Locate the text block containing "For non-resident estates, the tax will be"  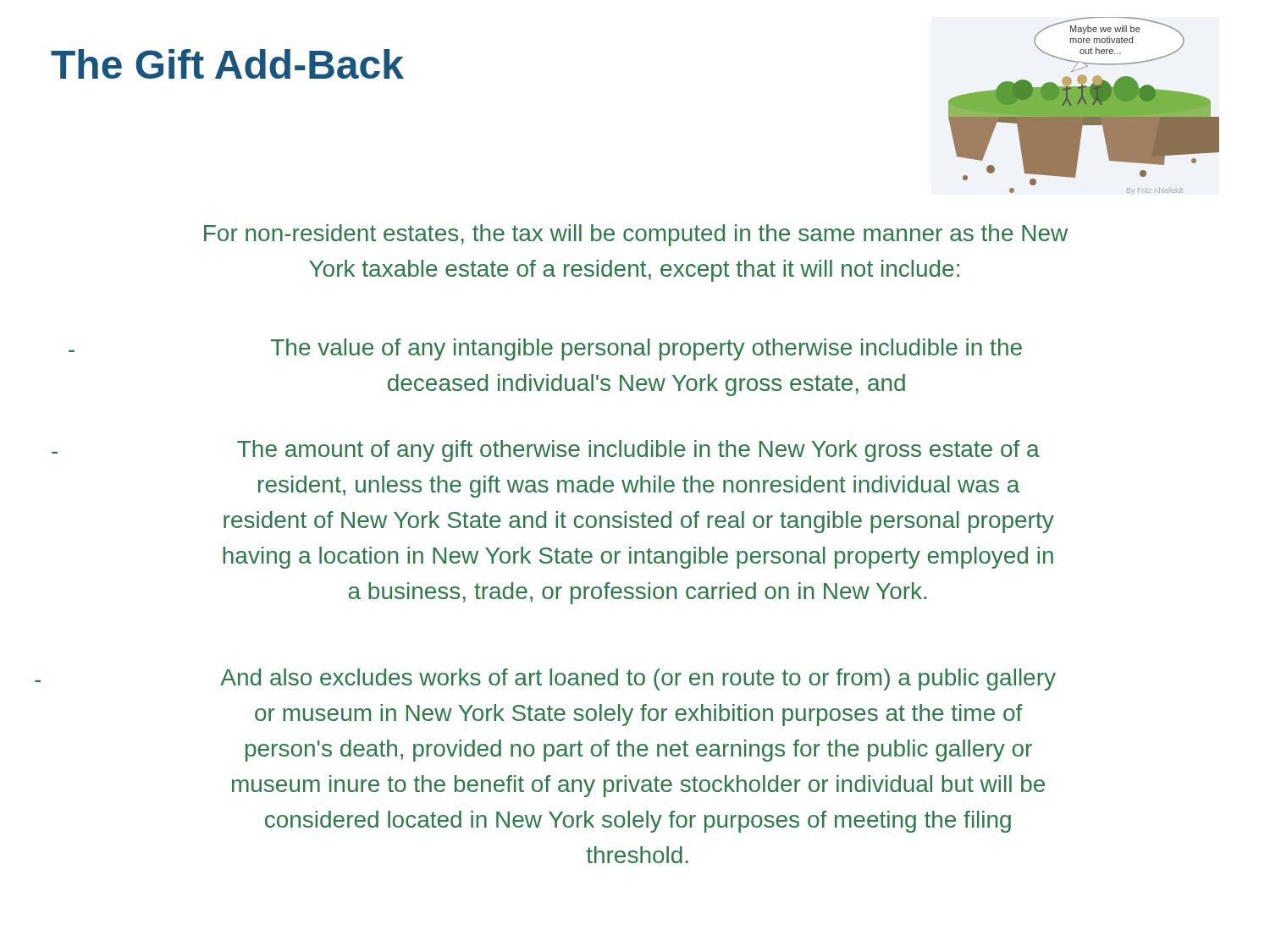(635, 251)
